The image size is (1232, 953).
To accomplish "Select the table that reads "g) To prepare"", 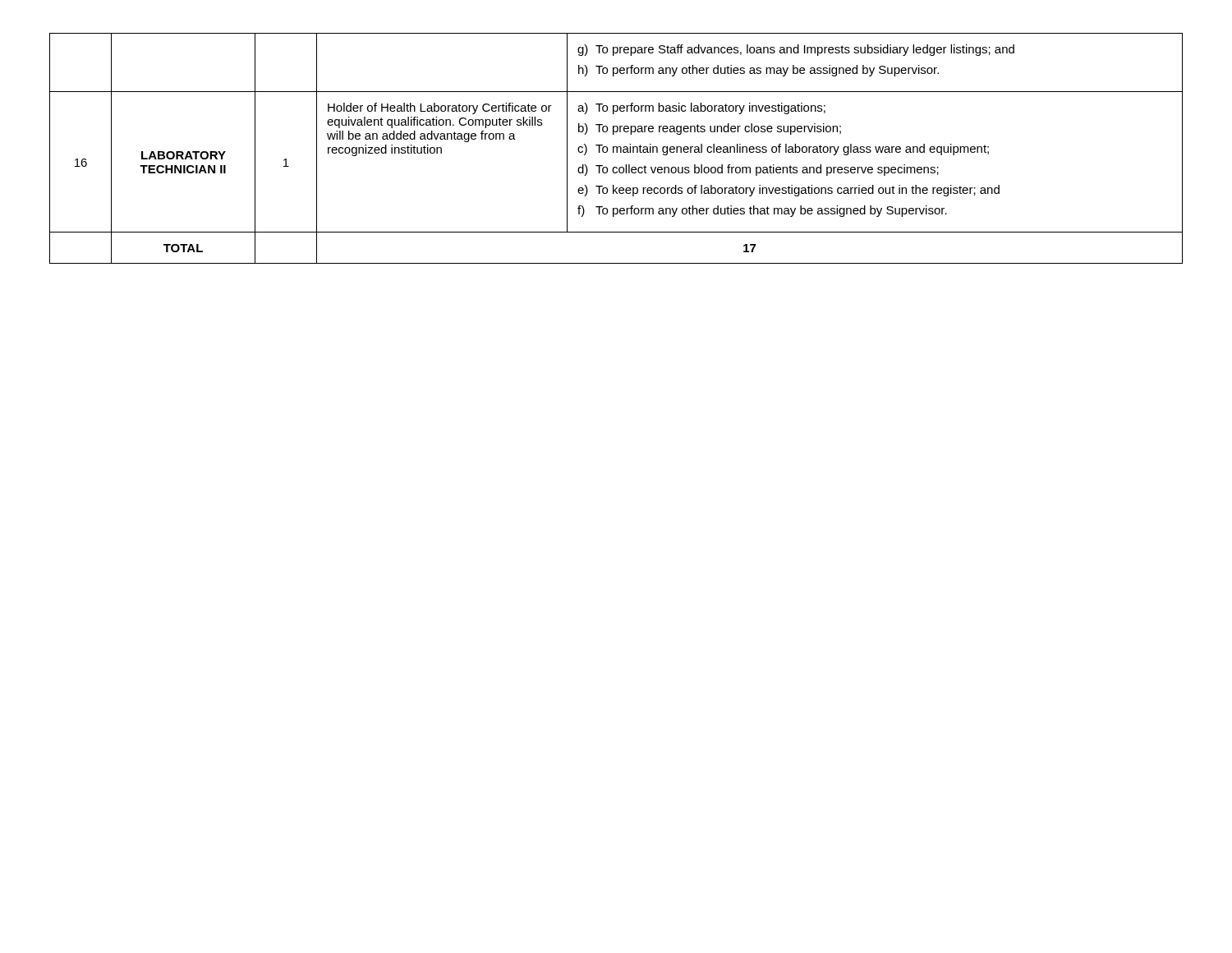I will coord(616,148).
